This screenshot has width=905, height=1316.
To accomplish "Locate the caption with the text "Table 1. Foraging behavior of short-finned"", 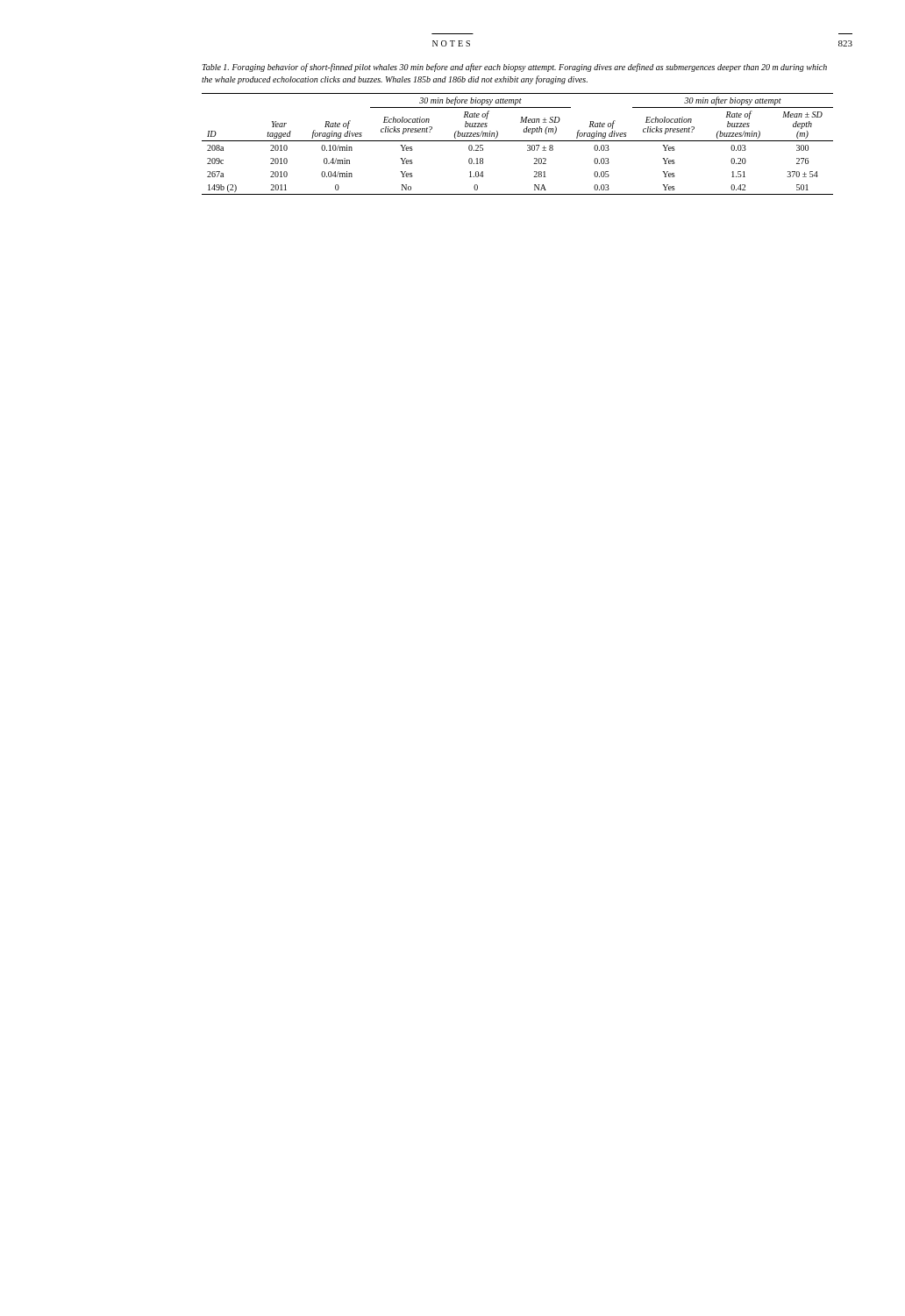I will (514, 73).
